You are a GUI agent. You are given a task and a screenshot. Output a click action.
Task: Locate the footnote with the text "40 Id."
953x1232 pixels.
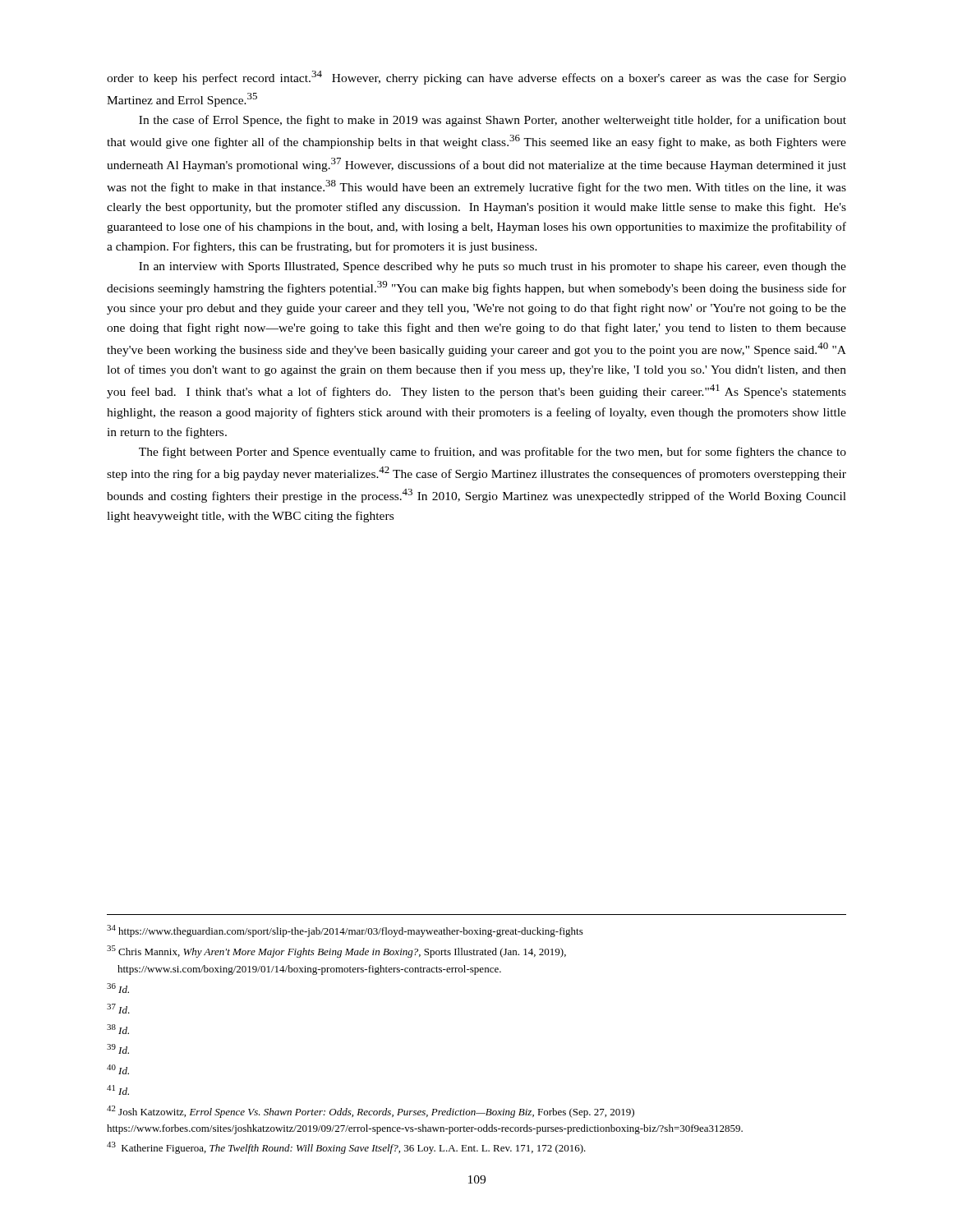click(118, 1070)
